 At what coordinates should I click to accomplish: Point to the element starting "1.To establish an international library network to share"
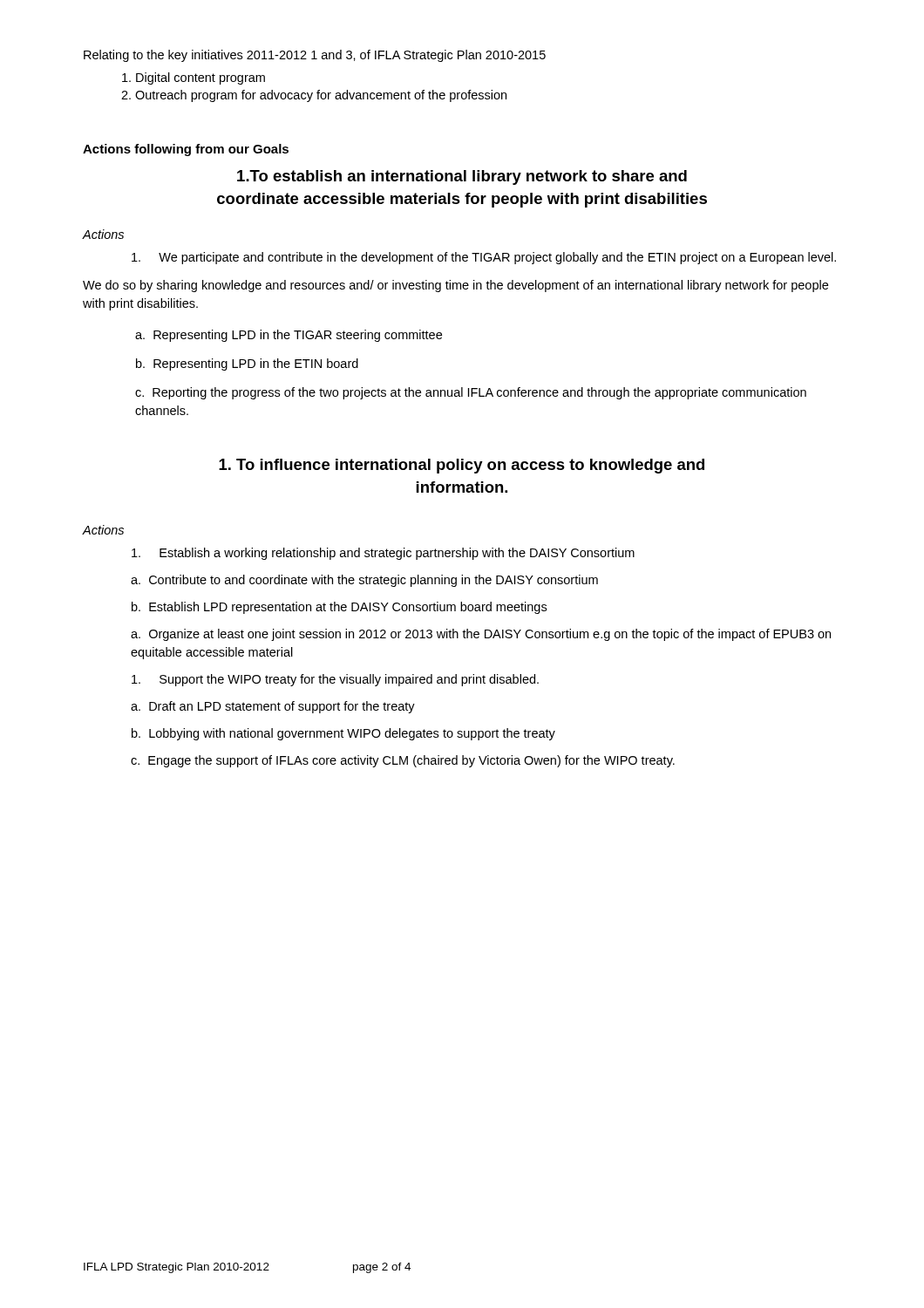[462, 187]
